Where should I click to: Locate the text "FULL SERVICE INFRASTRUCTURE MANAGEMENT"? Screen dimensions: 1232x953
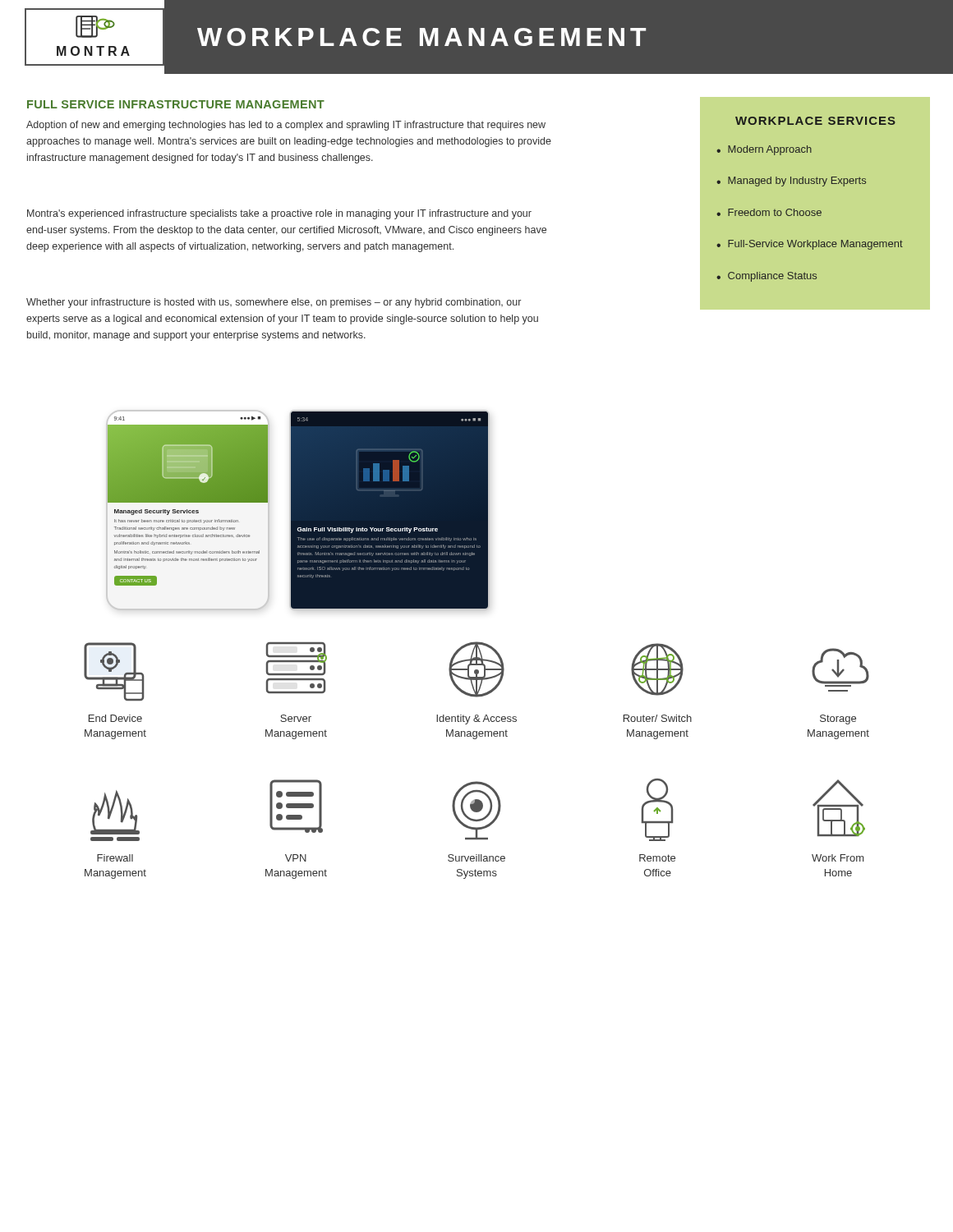(175, 104)
